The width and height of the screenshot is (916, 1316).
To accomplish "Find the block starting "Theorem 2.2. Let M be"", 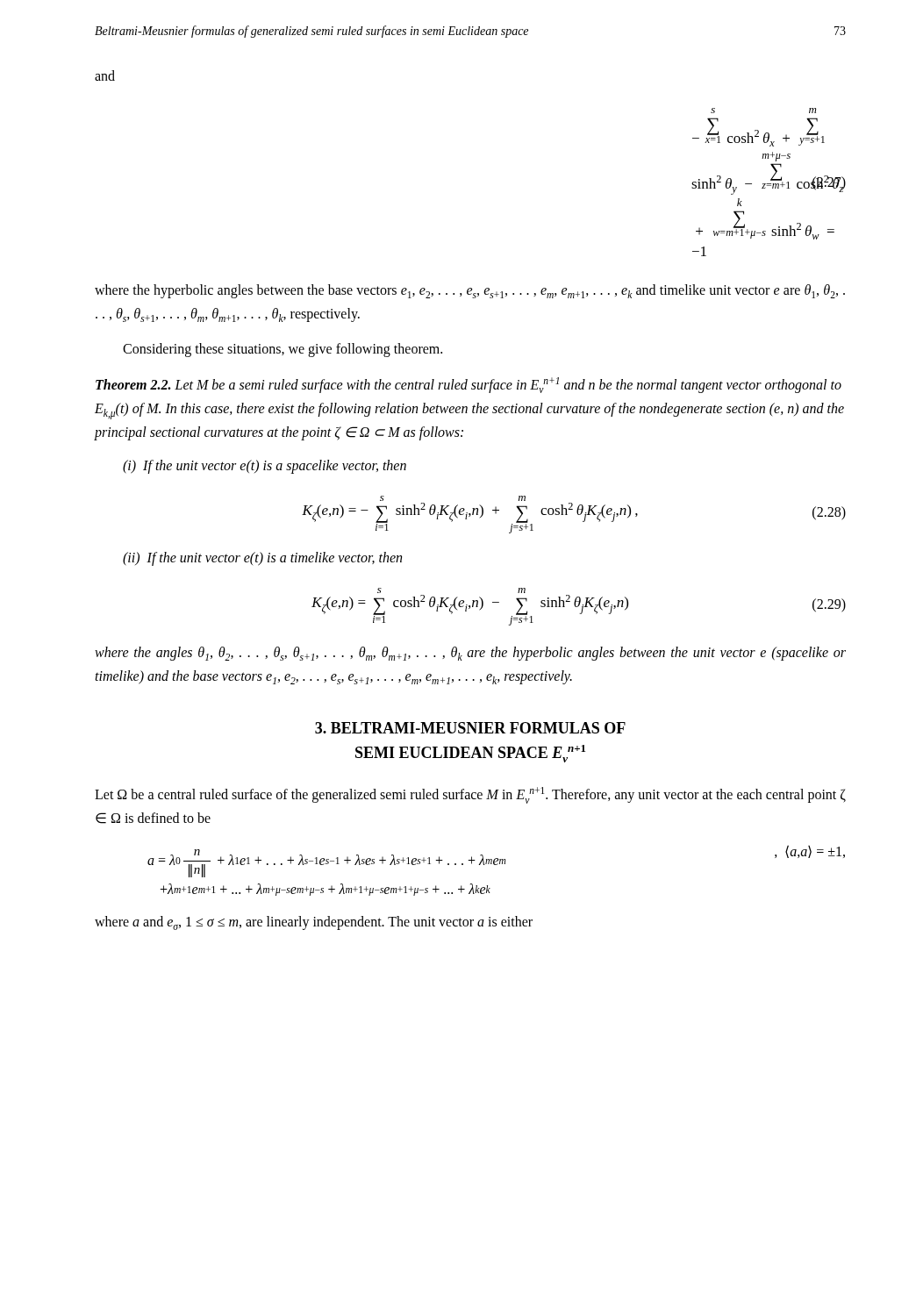I will 469,408.
